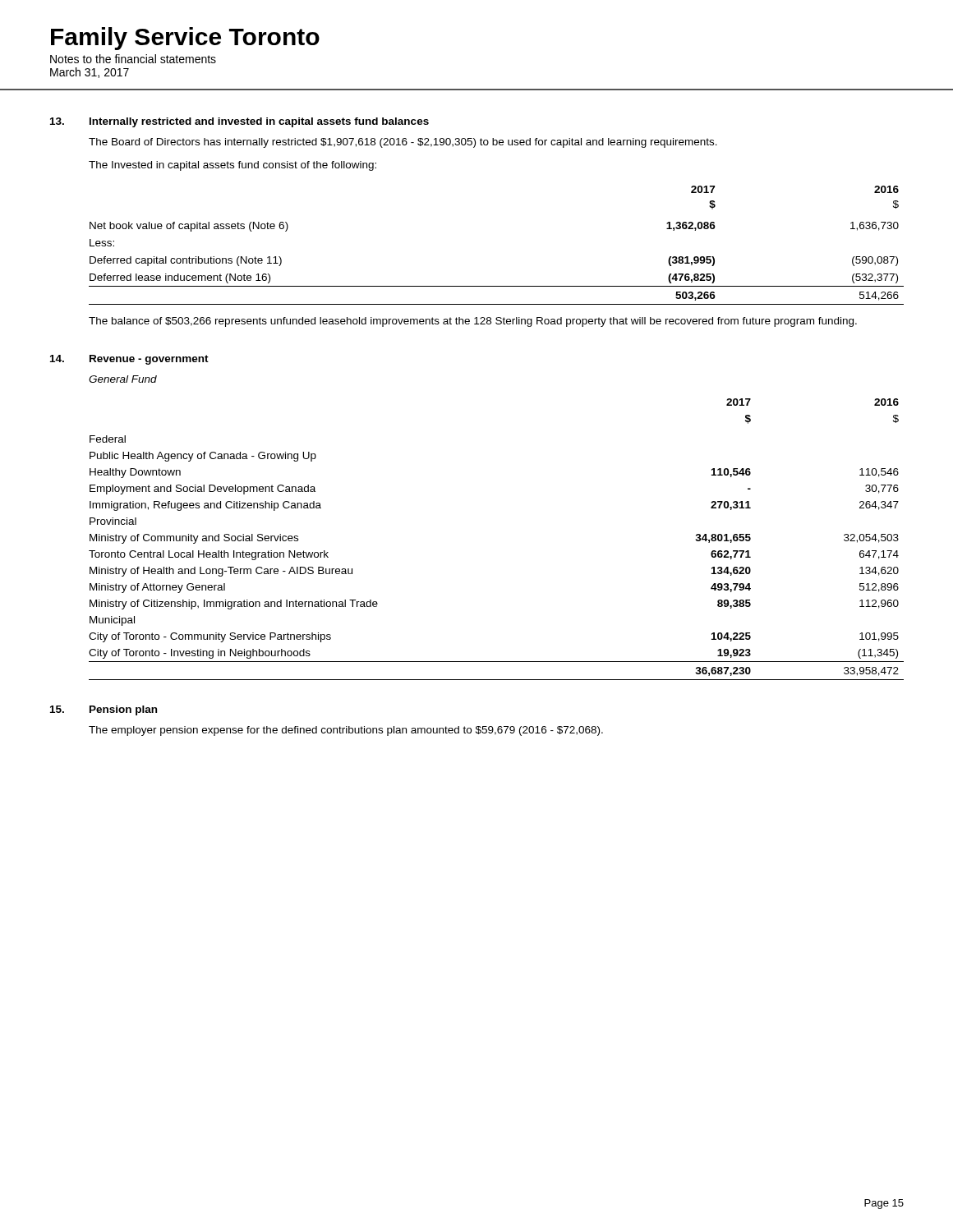Navigate to the region starting "The employer pension expense for the defined contributions"

[x=496, y=730]
